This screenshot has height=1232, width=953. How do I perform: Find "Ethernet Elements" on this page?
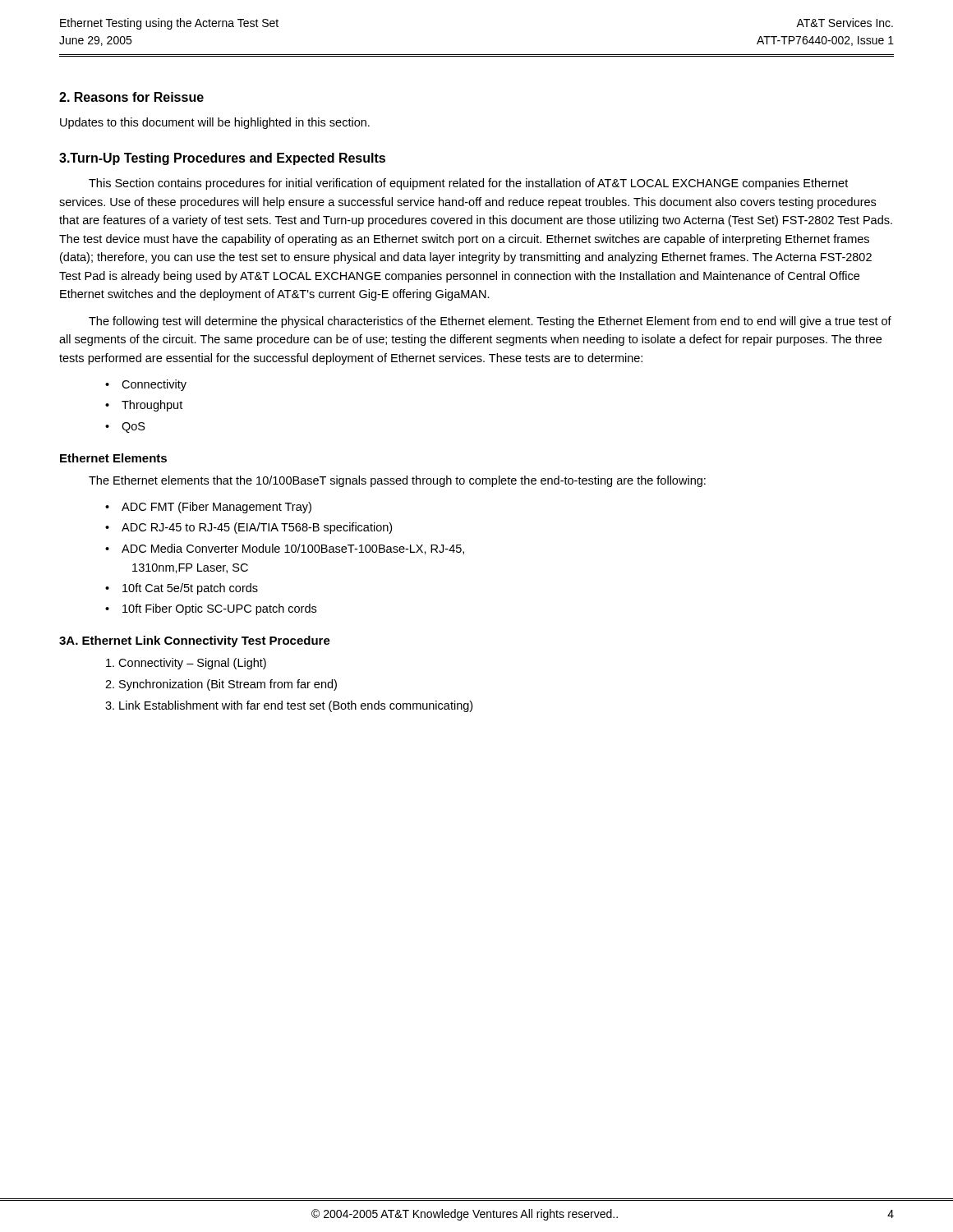coord(113,458)
